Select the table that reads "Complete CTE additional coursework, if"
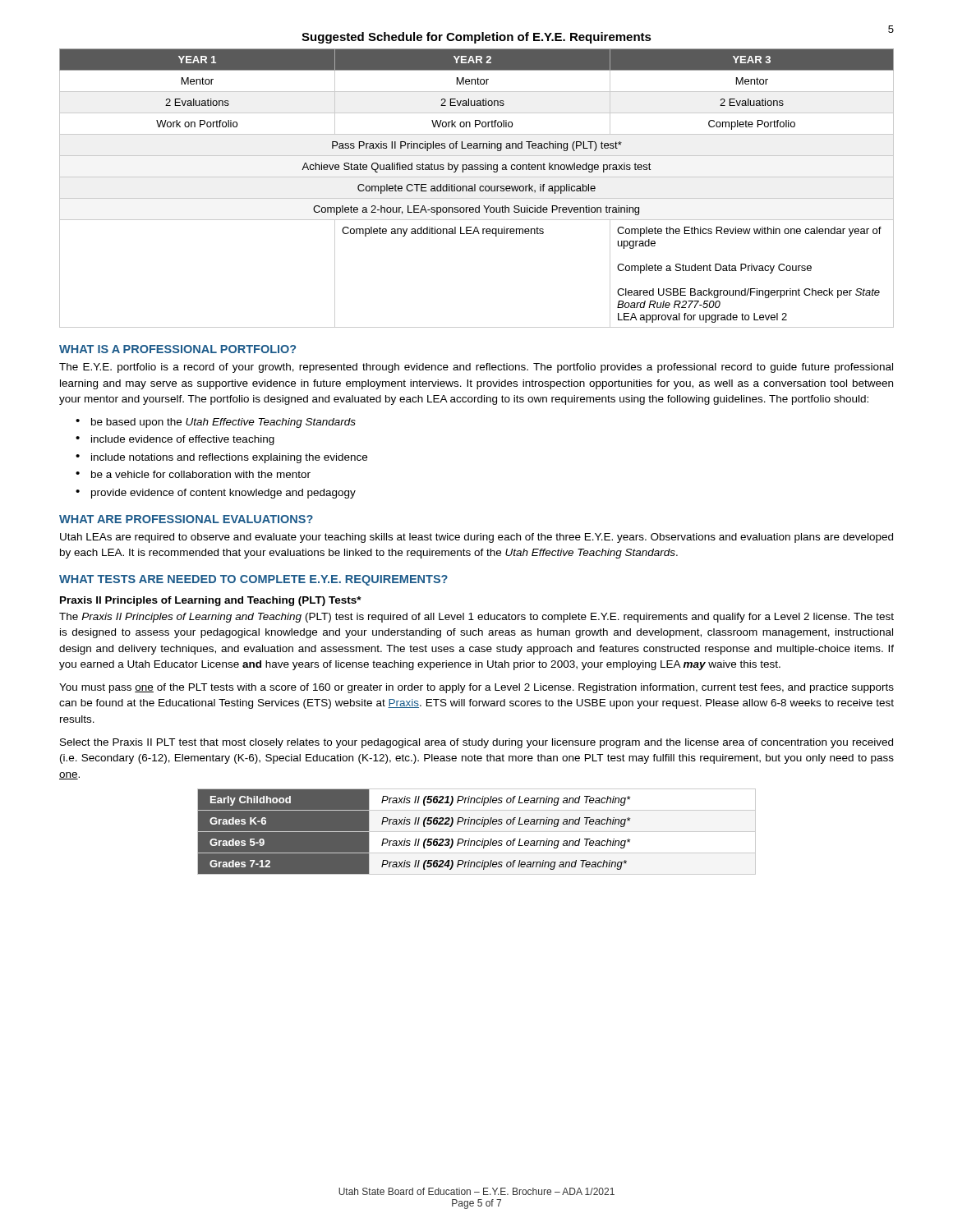Screen dimensions: 1232x953 [x=476, y=188]
